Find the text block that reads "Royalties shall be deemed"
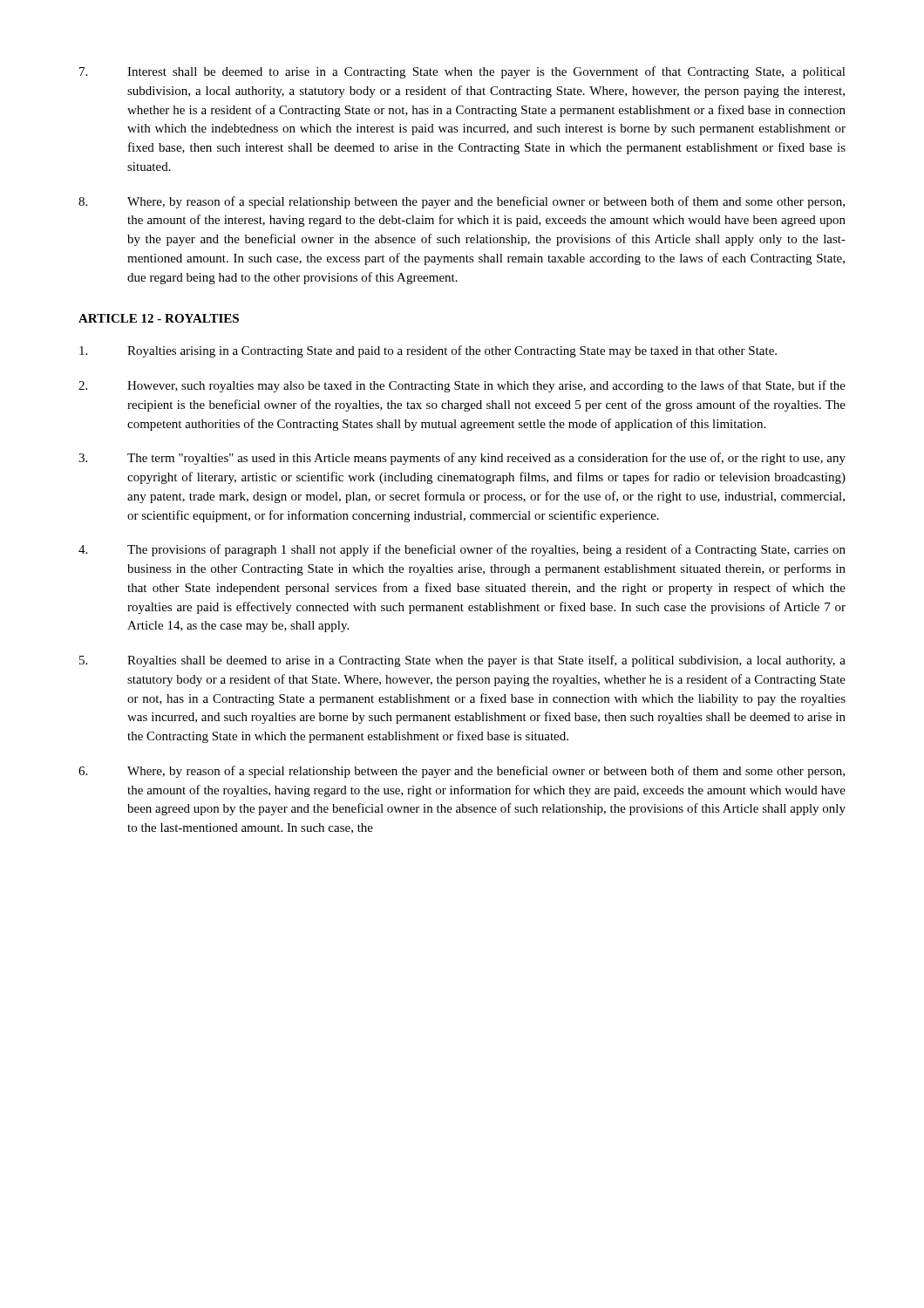The width and height of the screenshot is (924, 1308). 462,699
